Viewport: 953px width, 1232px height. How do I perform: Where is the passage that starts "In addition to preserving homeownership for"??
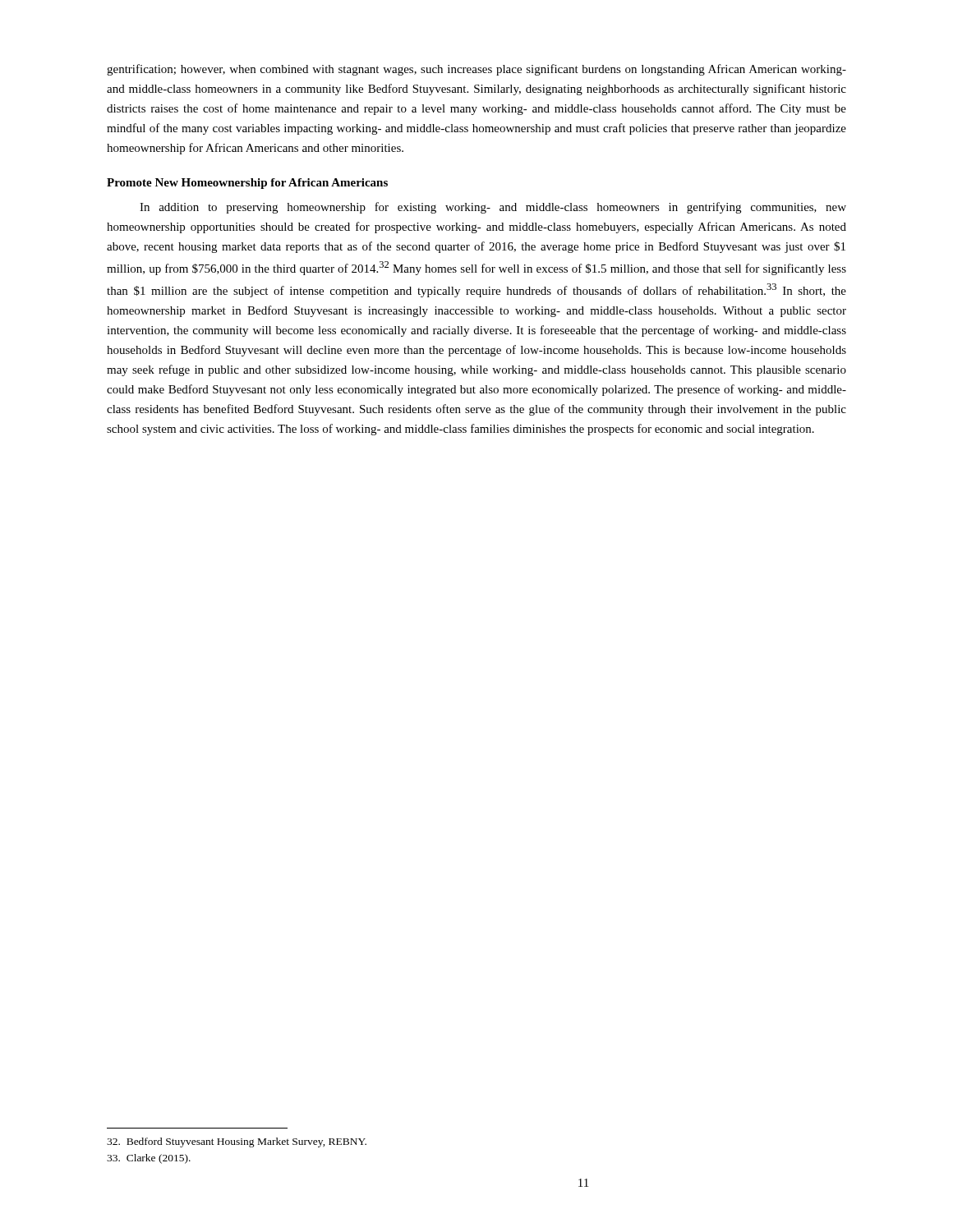[476, 318]
